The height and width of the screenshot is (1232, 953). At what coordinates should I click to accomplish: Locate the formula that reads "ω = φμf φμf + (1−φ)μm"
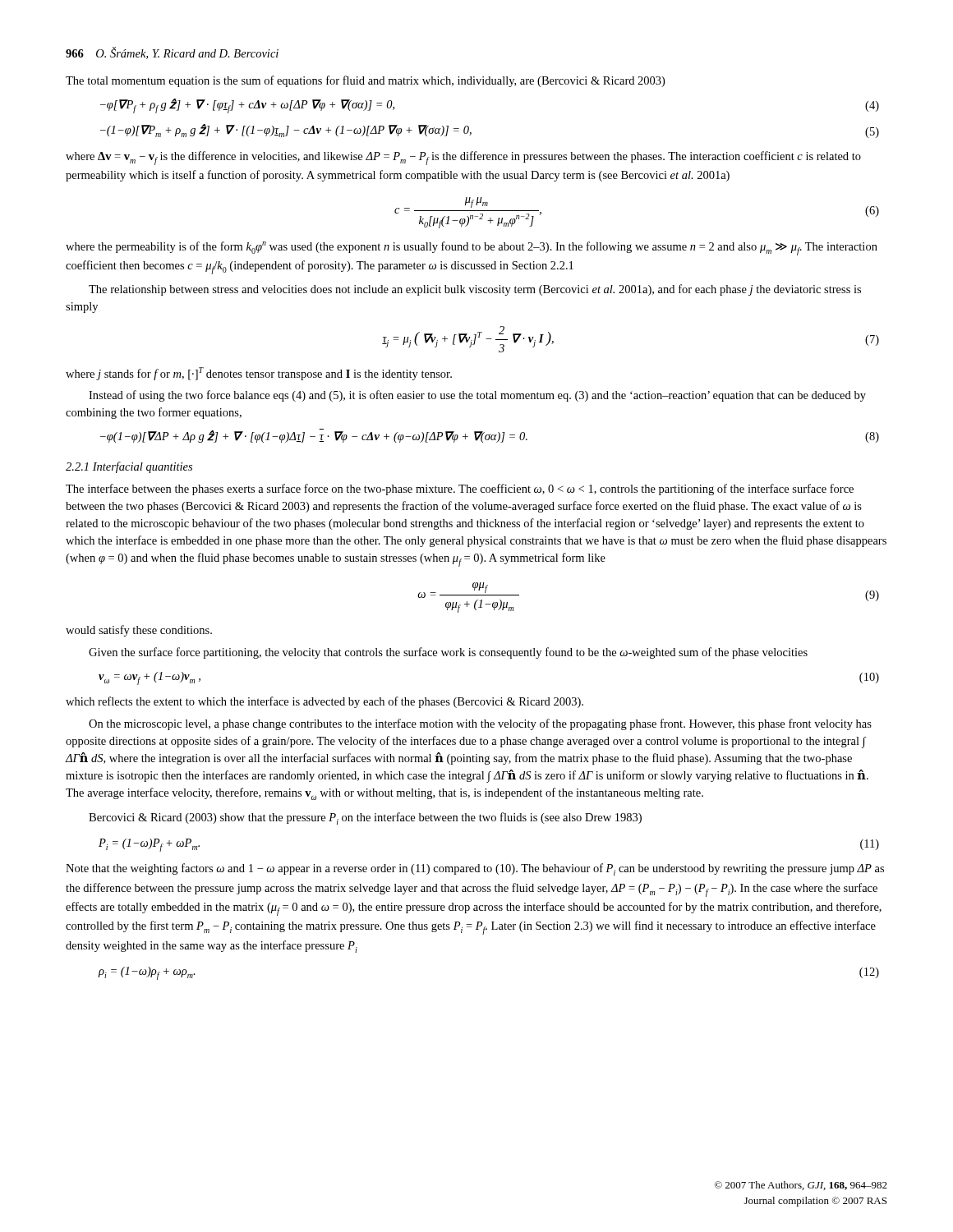[x=476, y=595]
